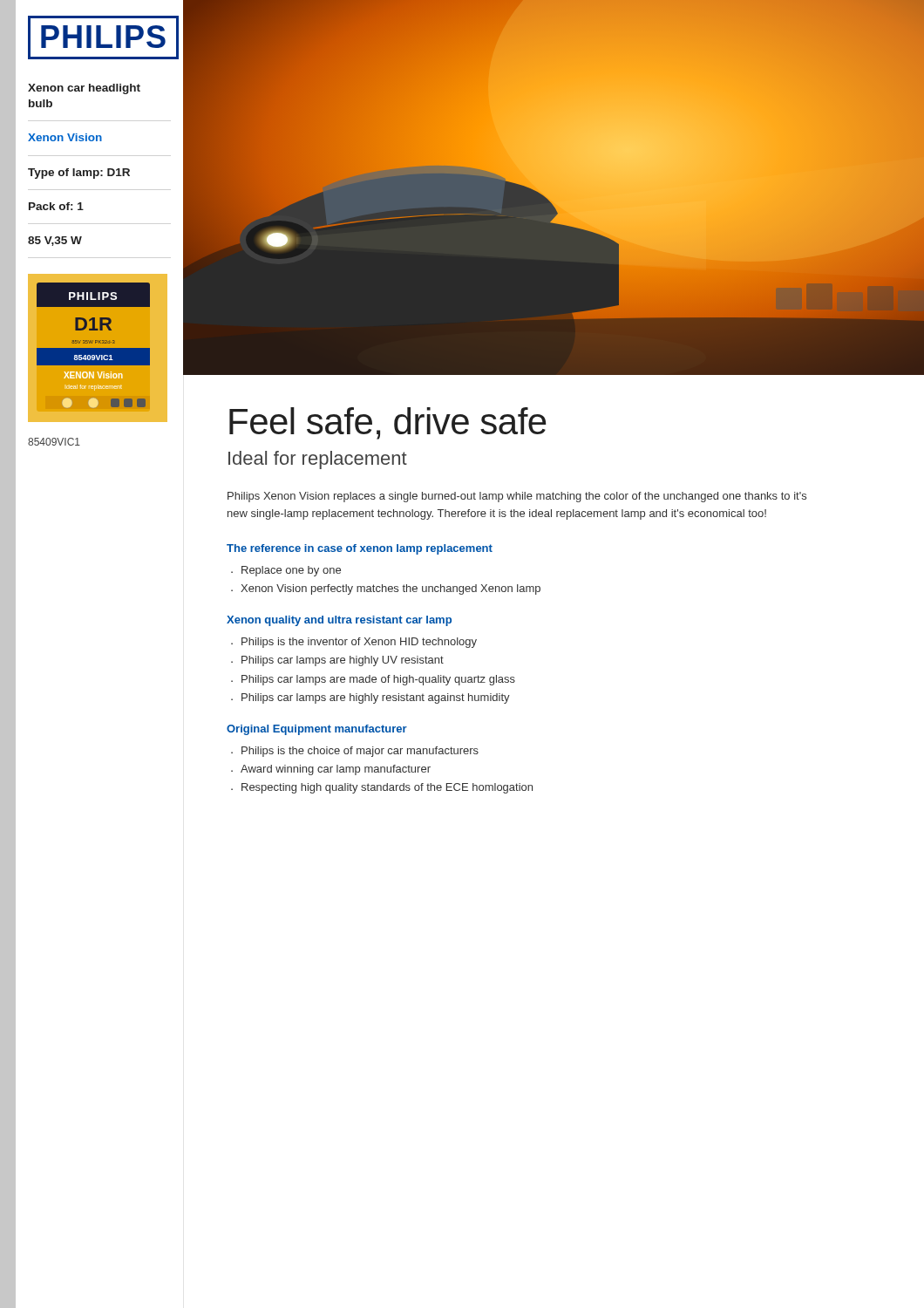Point to "Pack of: 1"
The width and height of the screenshot is (924, 1308).
coord(56,206)
